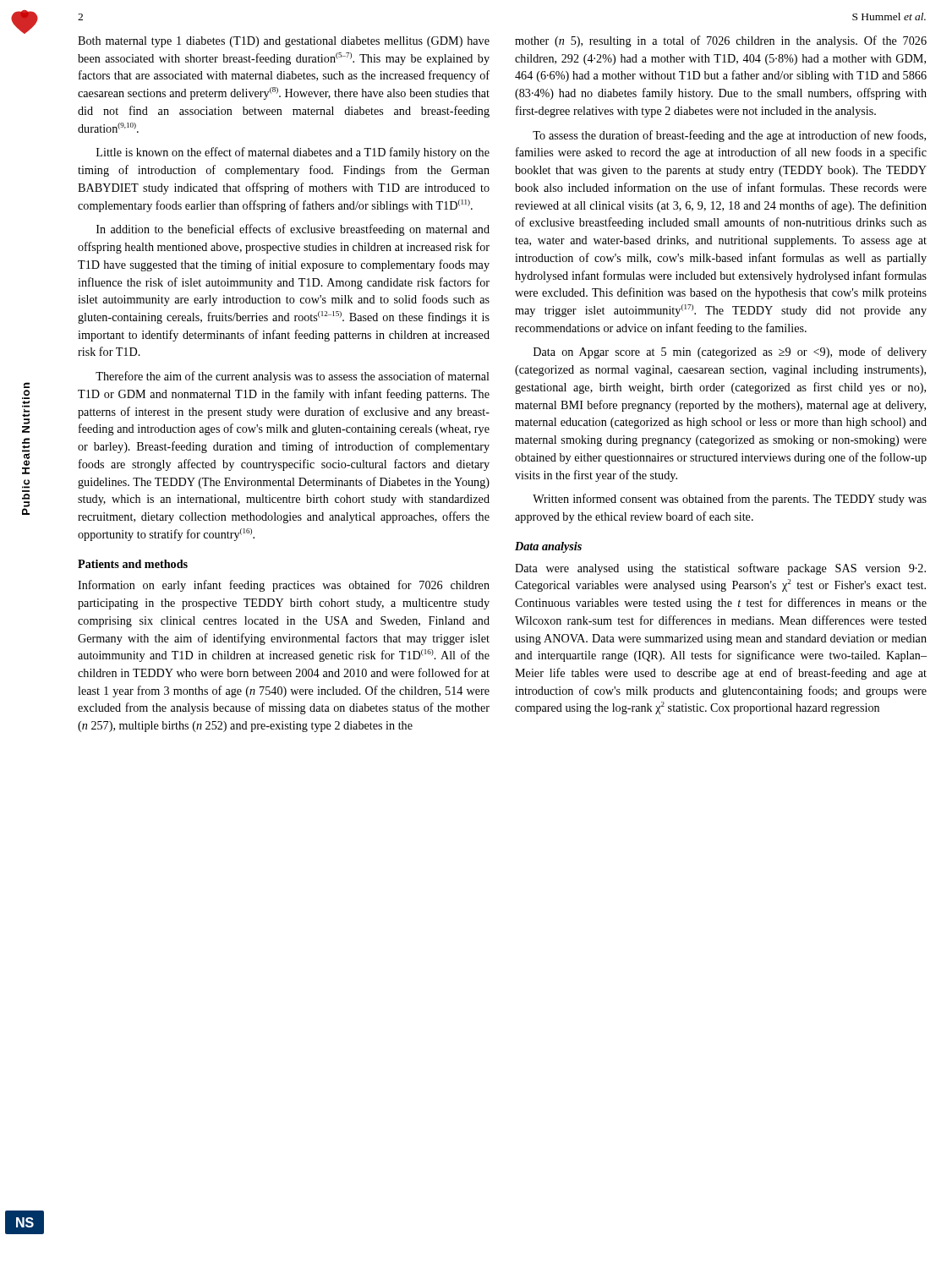This screenshot has width=952, height=1268.
Task: Select the section header containing "Data analysis"
Action: [x=548, y=547]
